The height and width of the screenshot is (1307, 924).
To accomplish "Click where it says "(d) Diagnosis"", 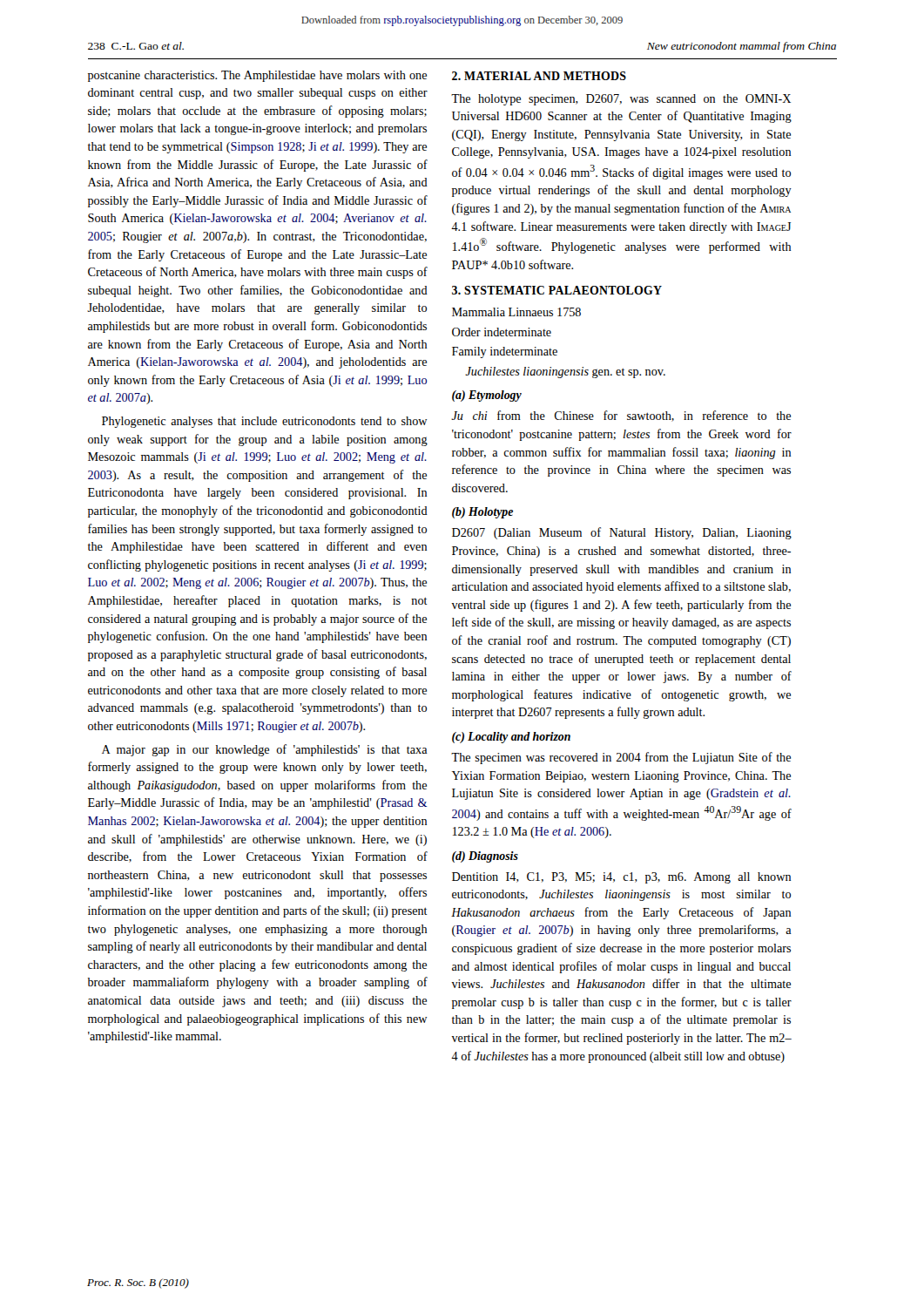I will point(485,856).
